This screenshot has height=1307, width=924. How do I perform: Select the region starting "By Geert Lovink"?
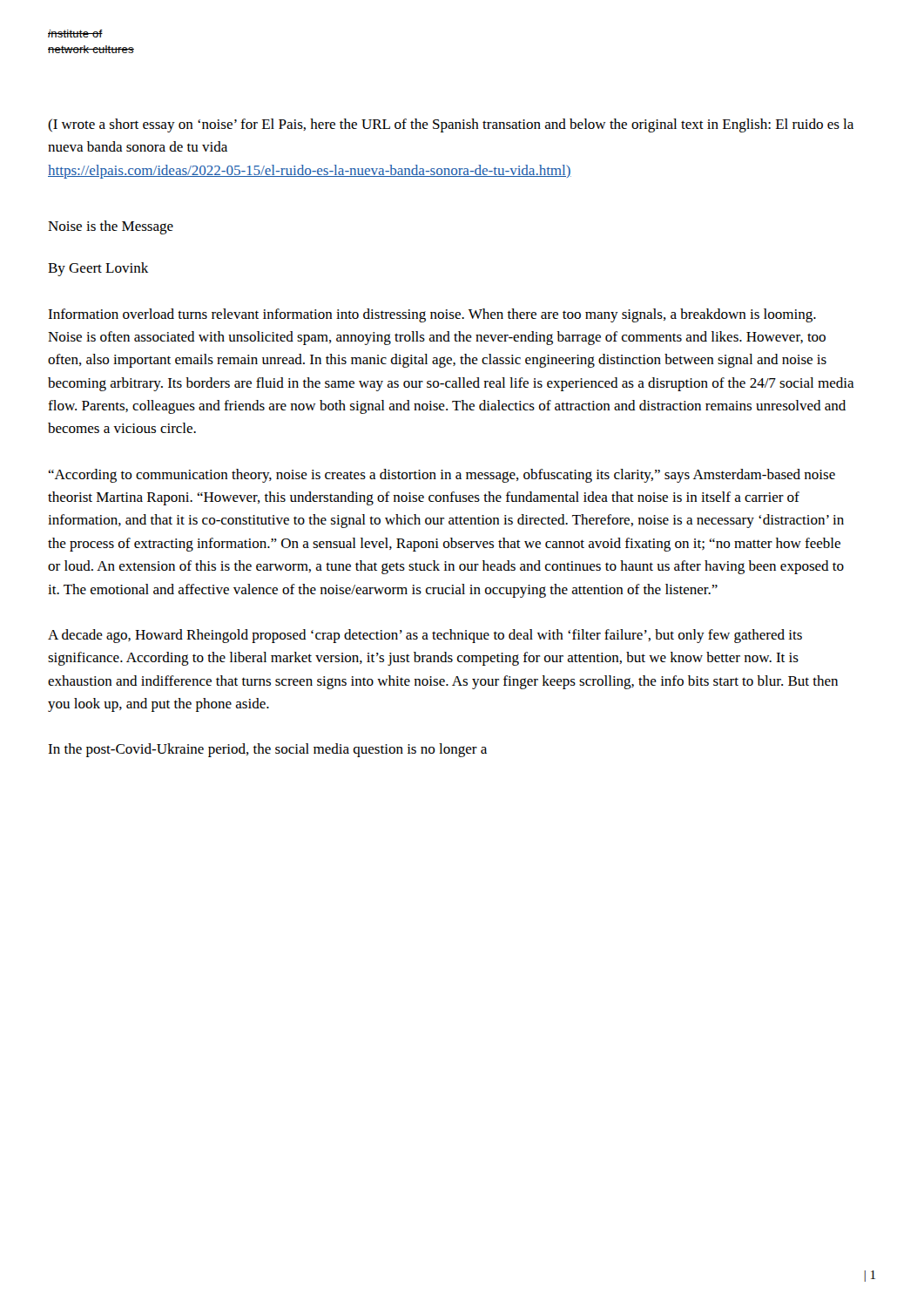[x=98, y=268]
